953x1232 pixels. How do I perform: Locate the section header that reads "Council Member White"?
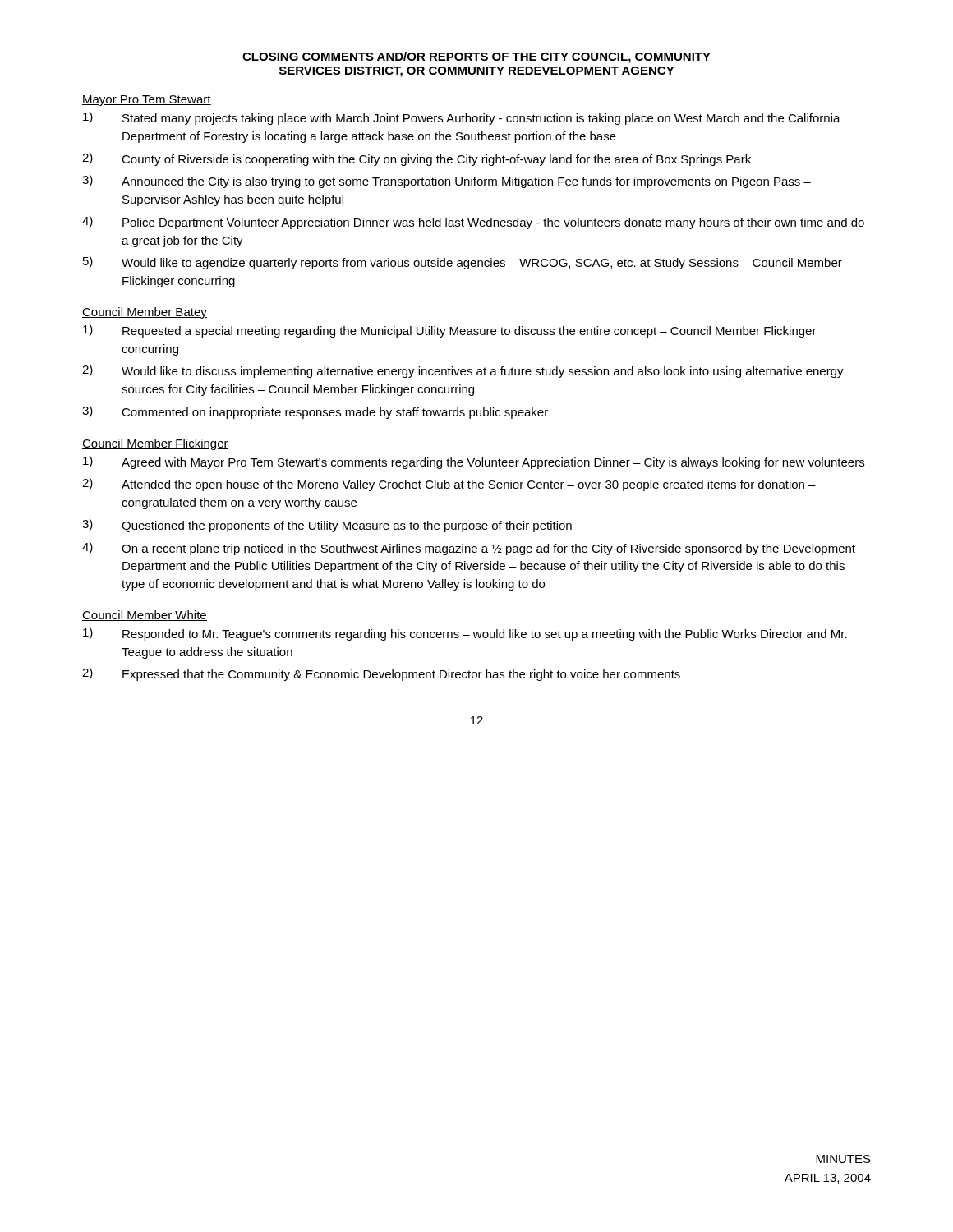tap(144, 615)
